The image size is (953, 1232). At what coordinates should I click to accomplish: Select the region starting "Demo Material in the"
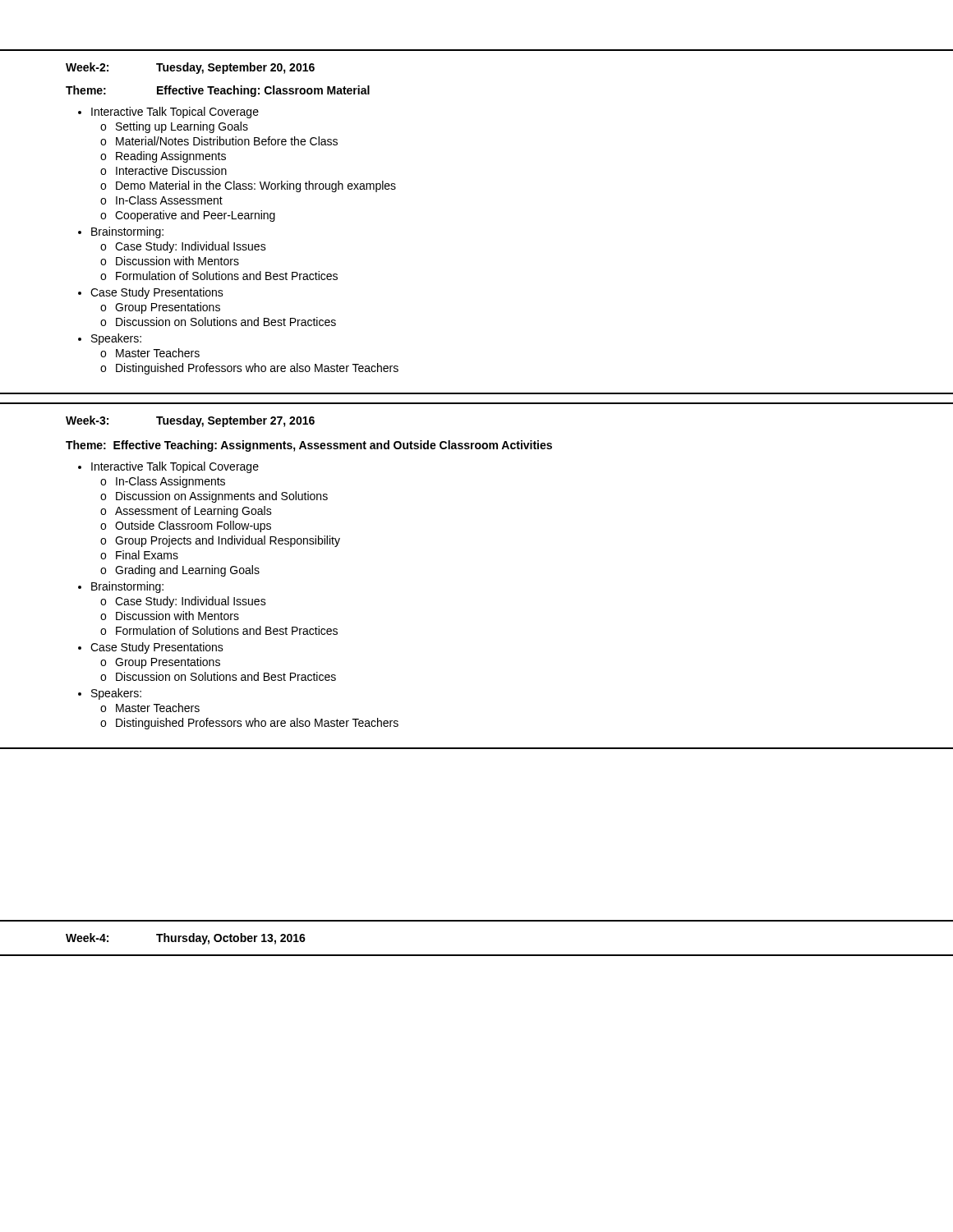click(256, 186)
